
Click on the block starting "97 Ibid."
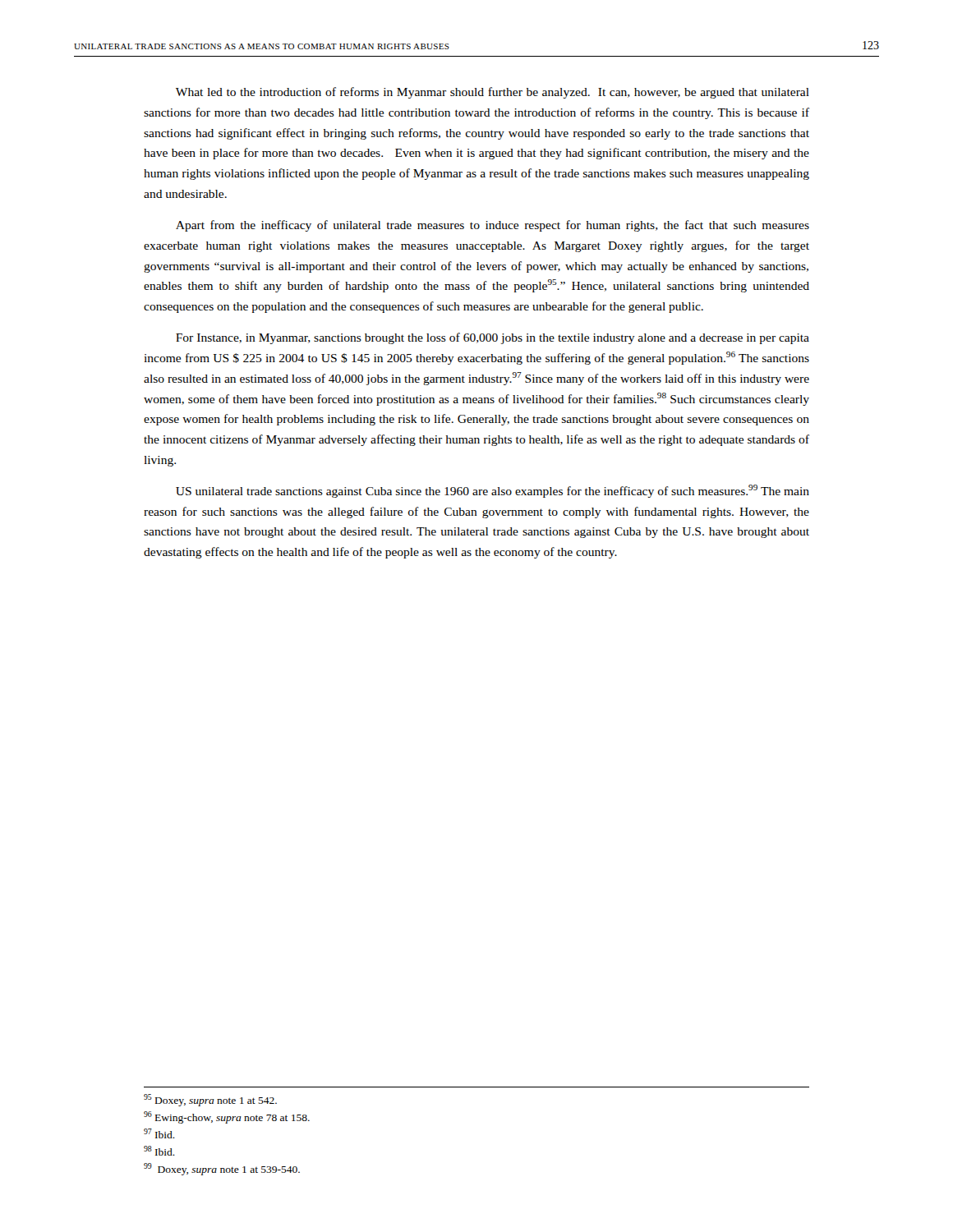[x=159, y=1134]
